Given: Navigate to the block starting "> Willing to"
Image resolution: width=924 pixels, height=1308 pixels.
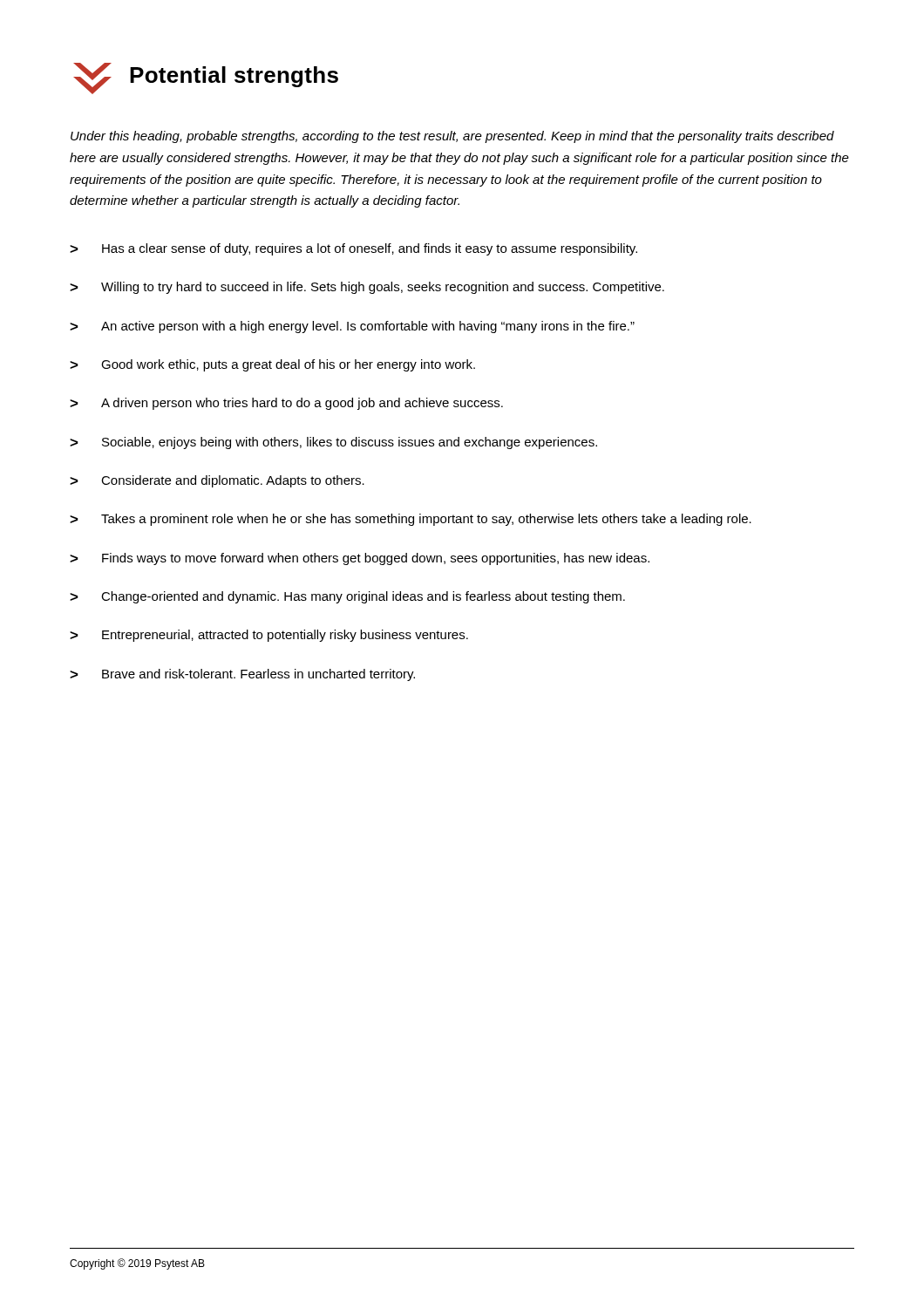Looking at the screenshot, I should coord(462,288).
